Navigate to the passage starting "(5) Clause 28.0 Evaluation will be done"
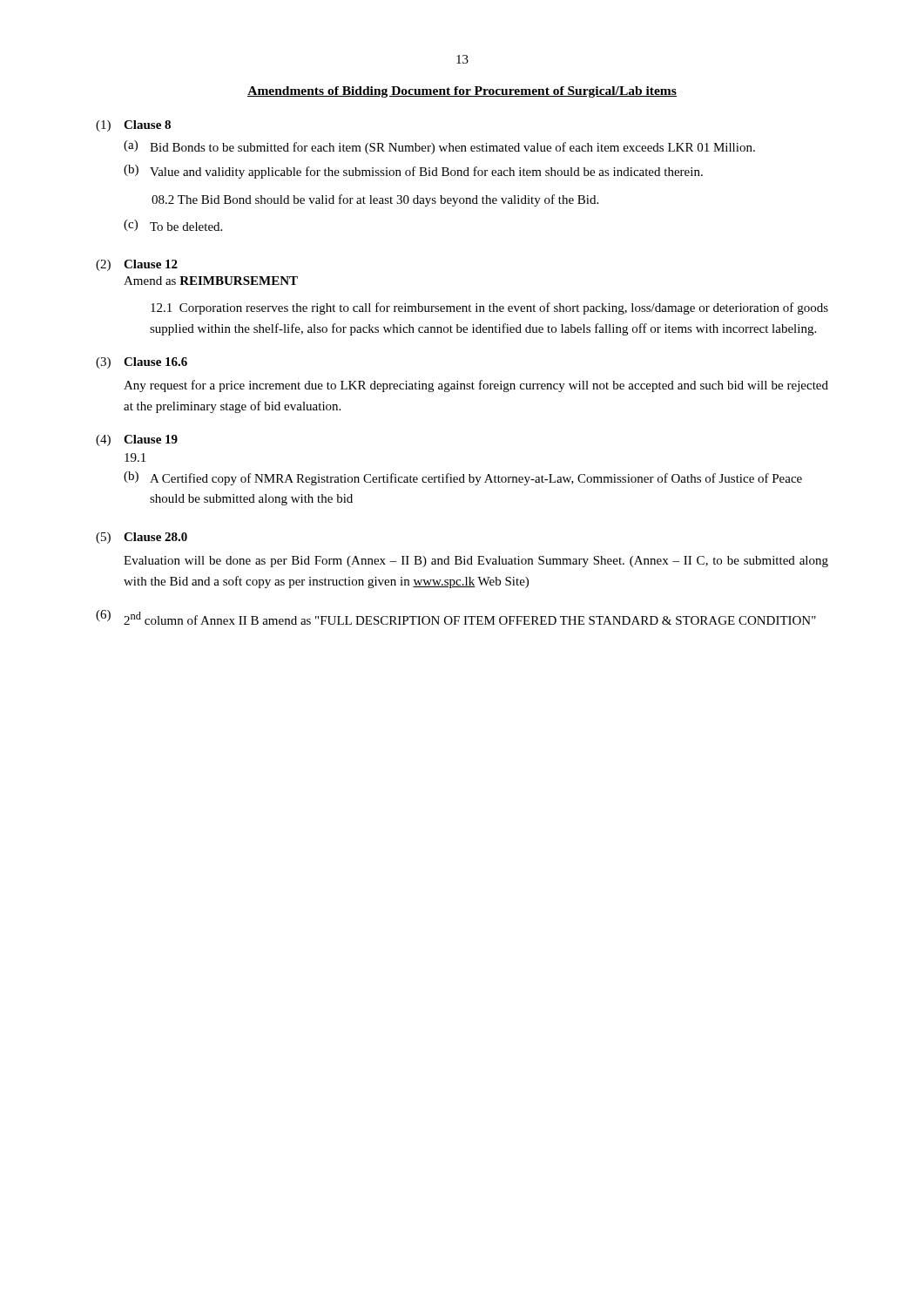This screenshot has width=924, height=1307. tap(462, 560)
